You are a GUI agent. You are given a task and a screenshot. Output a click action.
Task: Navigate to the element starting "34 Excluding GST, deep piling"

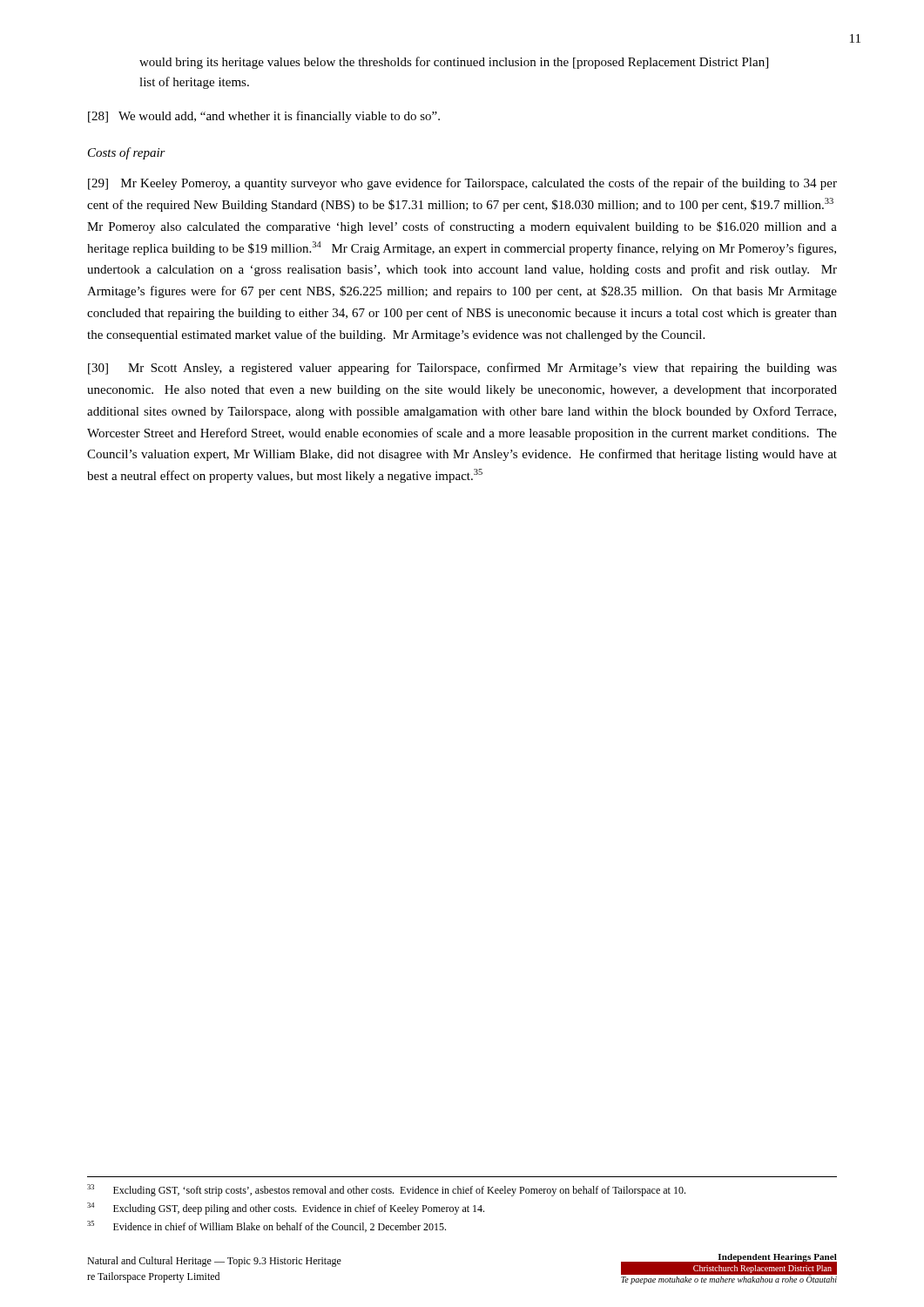click(x=286, y=1208)
